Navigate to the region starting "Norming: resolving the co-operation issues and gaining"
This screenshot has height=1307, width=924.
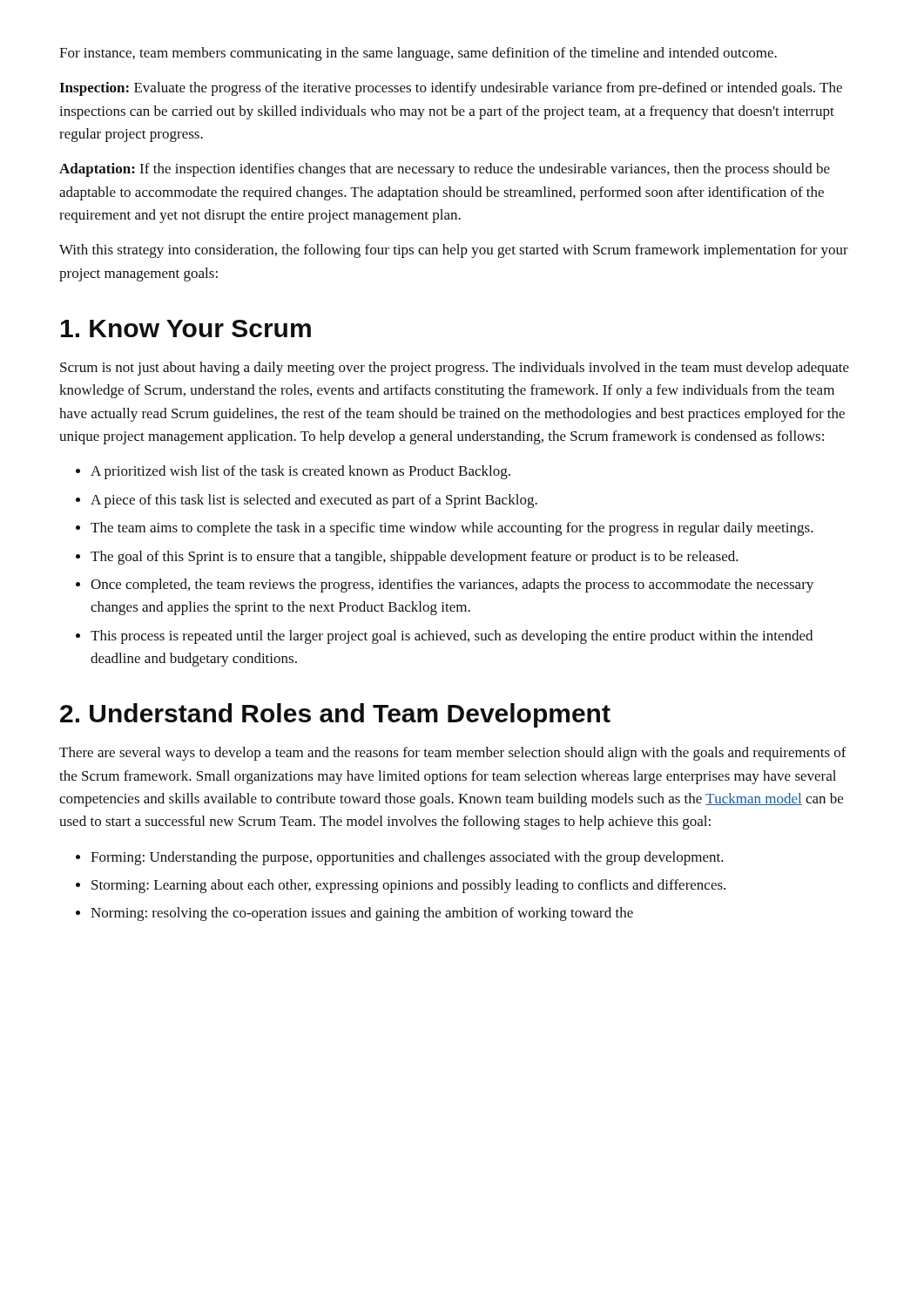[362, 913]
